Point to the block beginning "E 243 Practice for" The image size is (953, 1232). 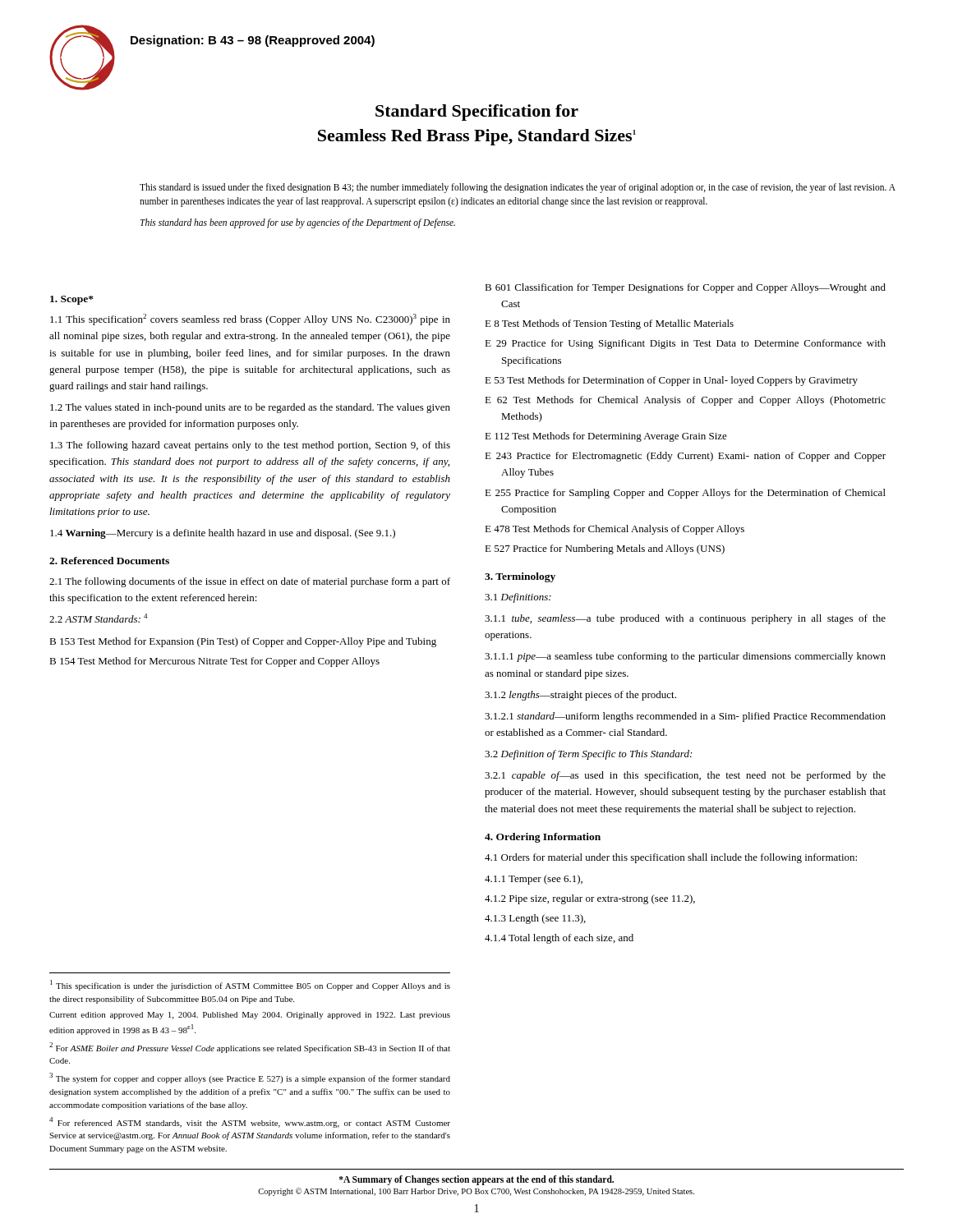pyautogui.click(x=685, y=464)
